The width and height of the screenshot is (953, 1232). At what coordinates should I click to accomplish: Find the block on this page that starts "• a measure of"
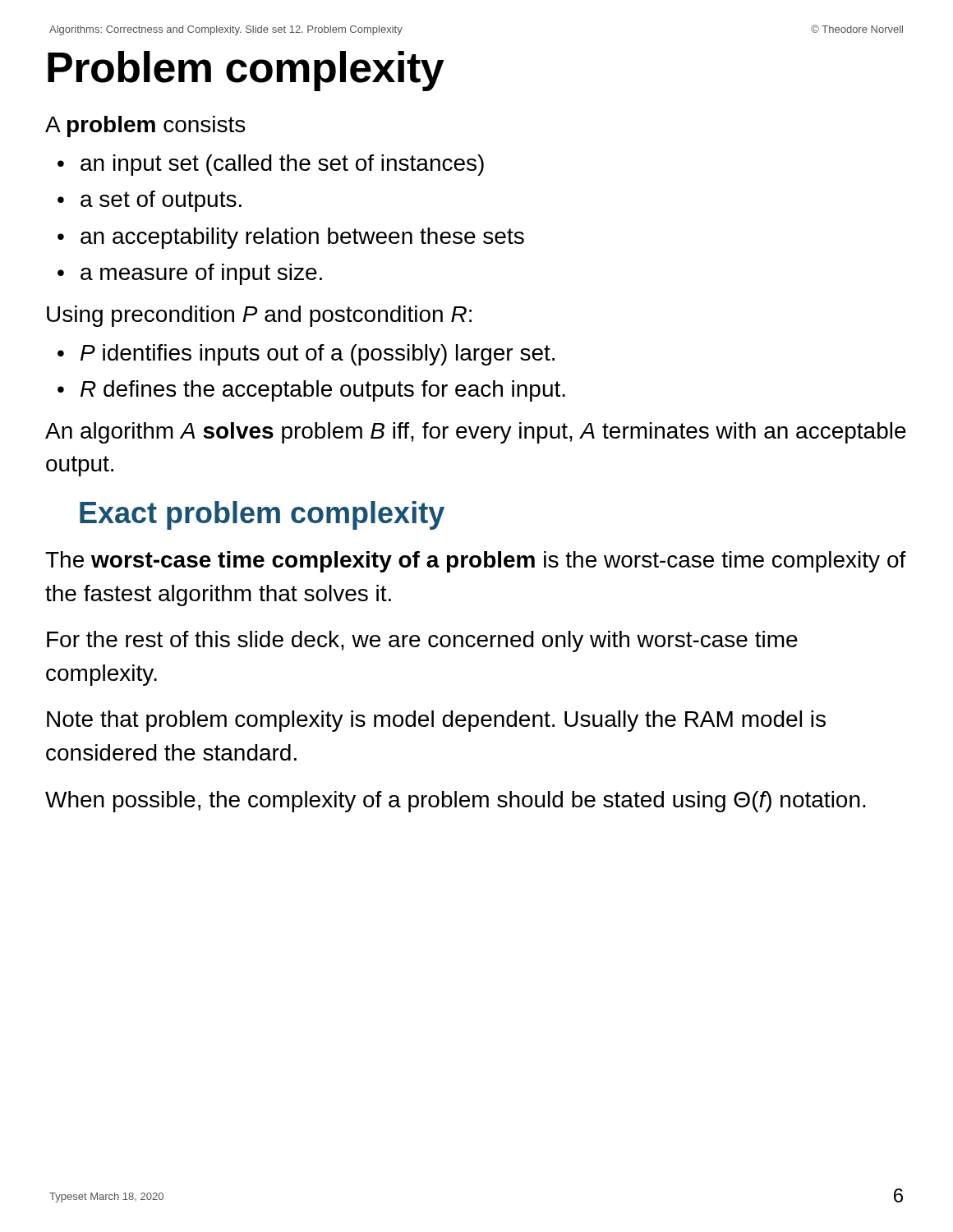click(x=190, y=273)
